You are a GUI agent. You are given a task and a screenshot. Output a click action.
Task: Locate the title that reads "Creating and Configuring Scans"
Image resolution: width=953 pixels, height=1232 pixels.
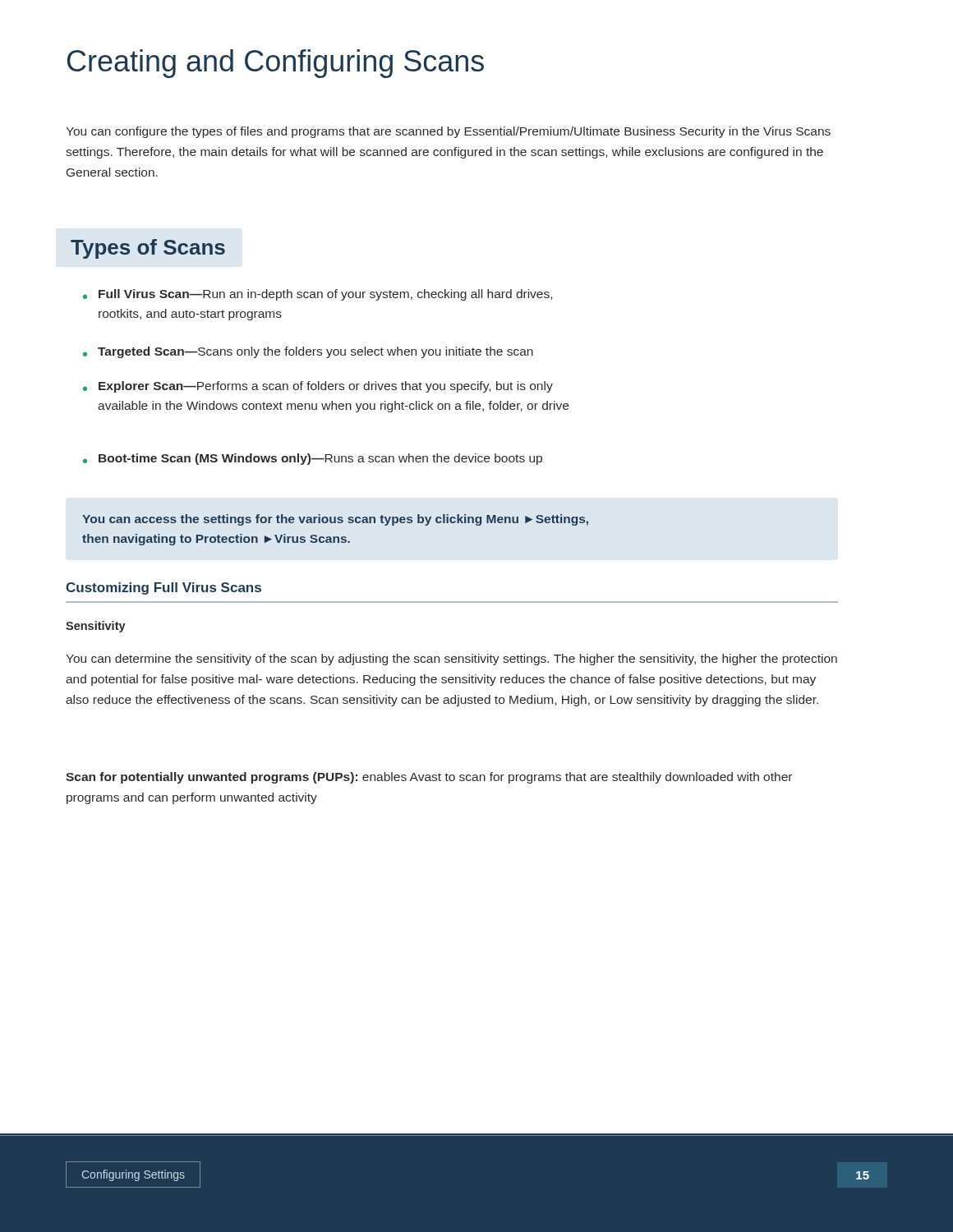(275, 61)
